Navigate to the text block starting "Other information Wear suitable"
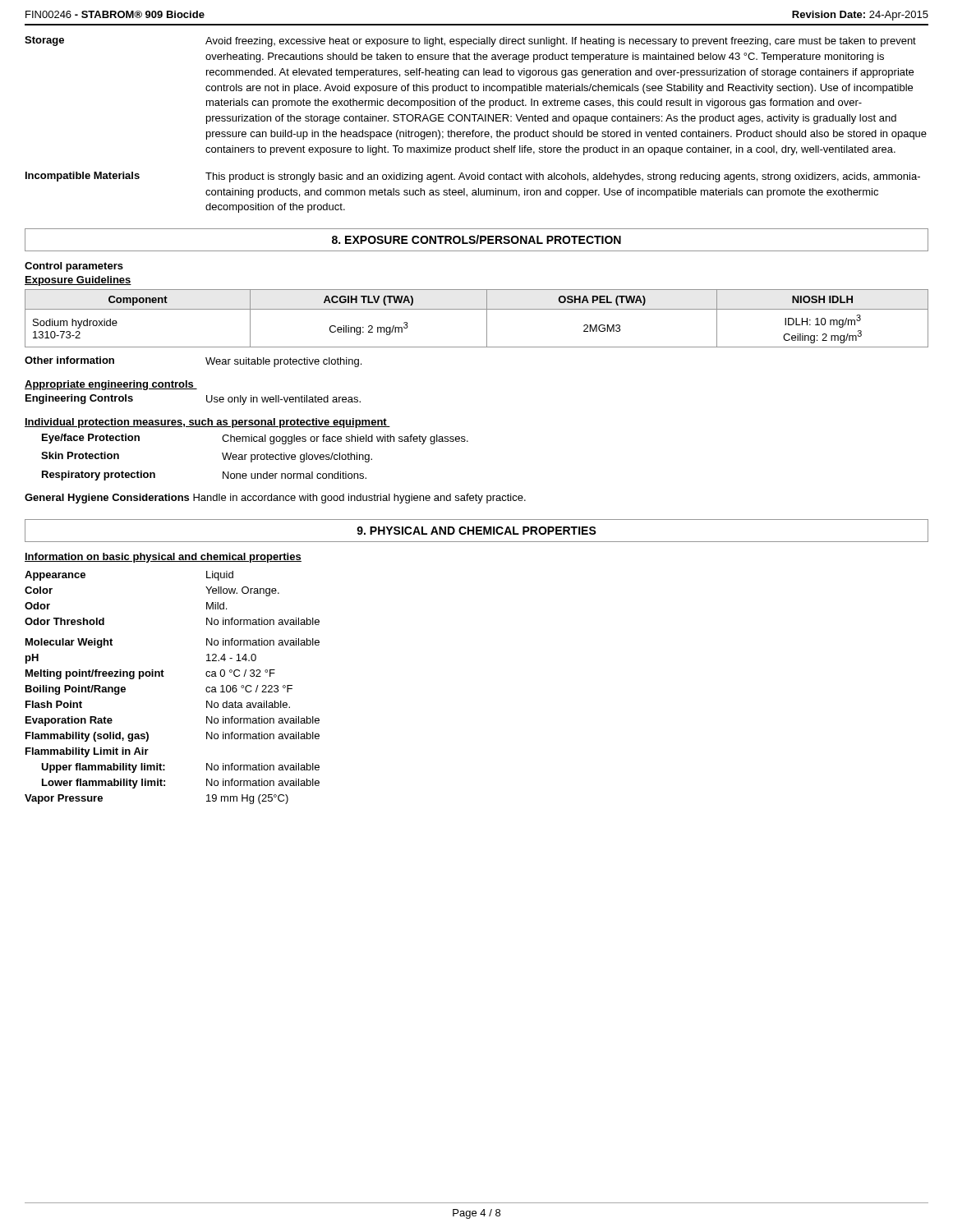Screen dimensions: 1232x953 pos(70,362)
